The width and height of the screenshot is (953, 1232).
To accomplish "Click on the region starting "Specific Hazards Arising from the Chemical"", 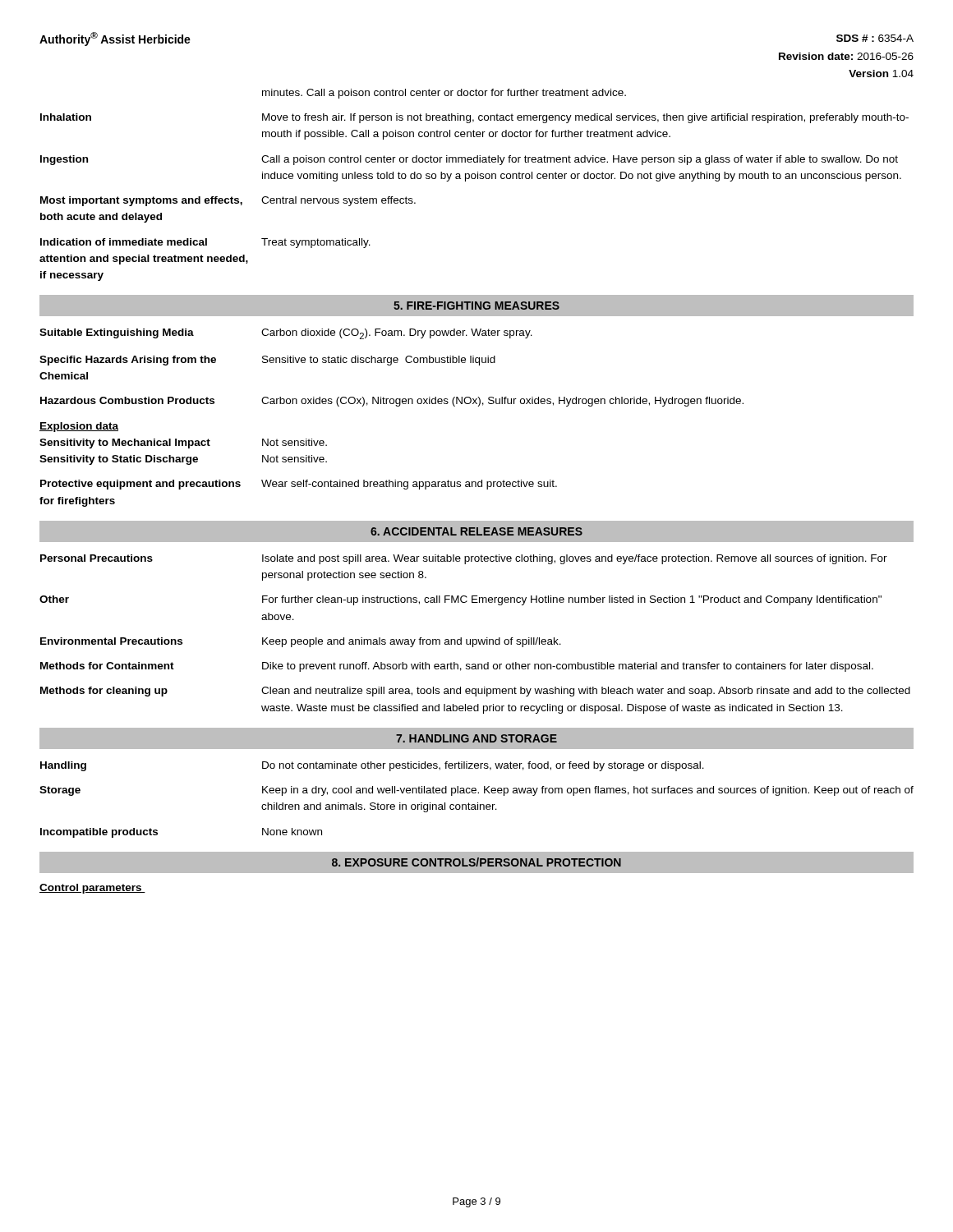I will (x=128, y=368).
